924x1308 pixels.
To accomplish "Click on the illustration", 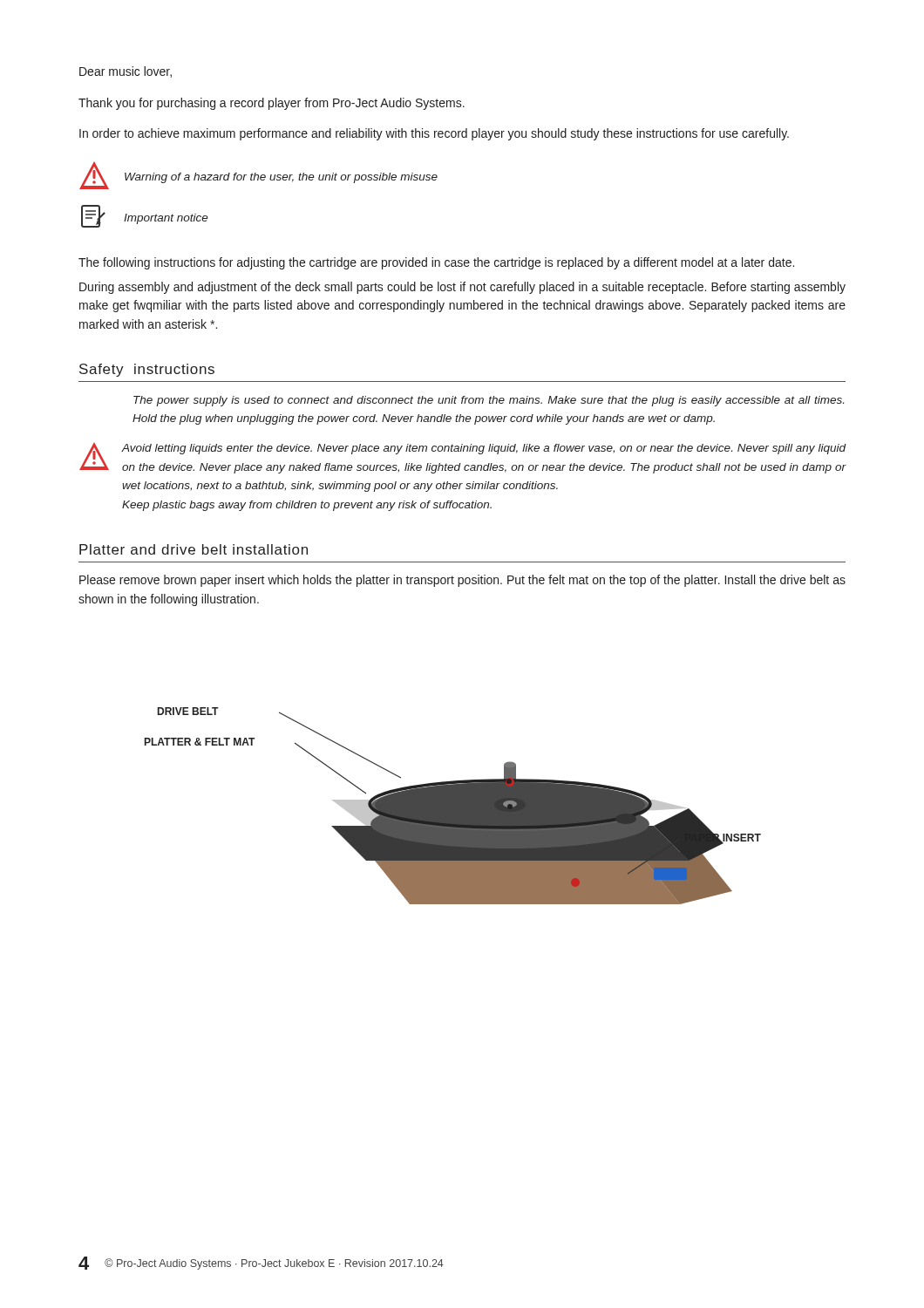I will point(462,773).
